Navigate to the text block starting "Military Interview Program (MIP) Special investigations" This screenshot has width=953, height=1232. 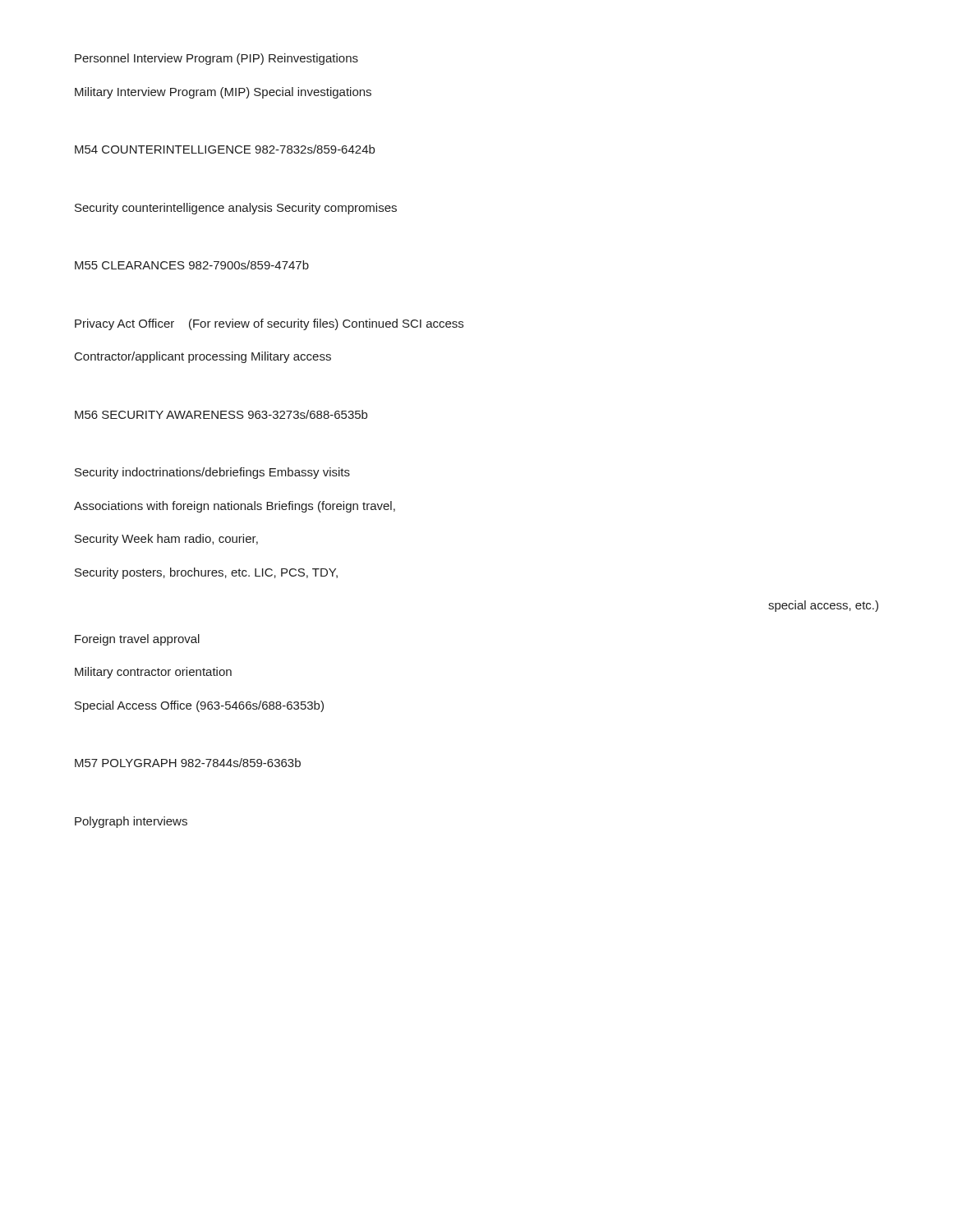(223, 91)
